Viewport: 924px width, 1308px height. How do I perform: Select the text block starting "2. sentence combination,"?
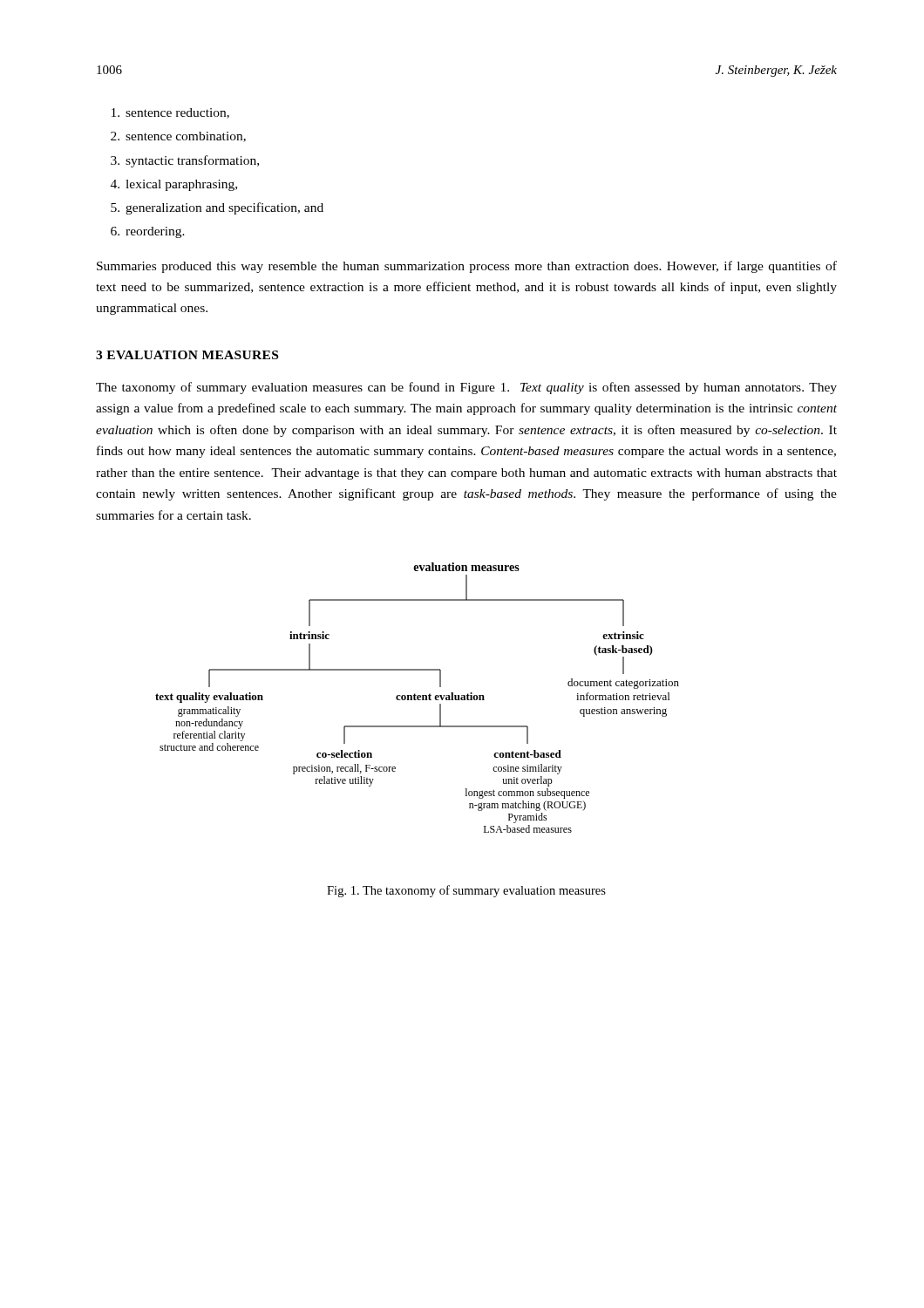click(171, 136)
